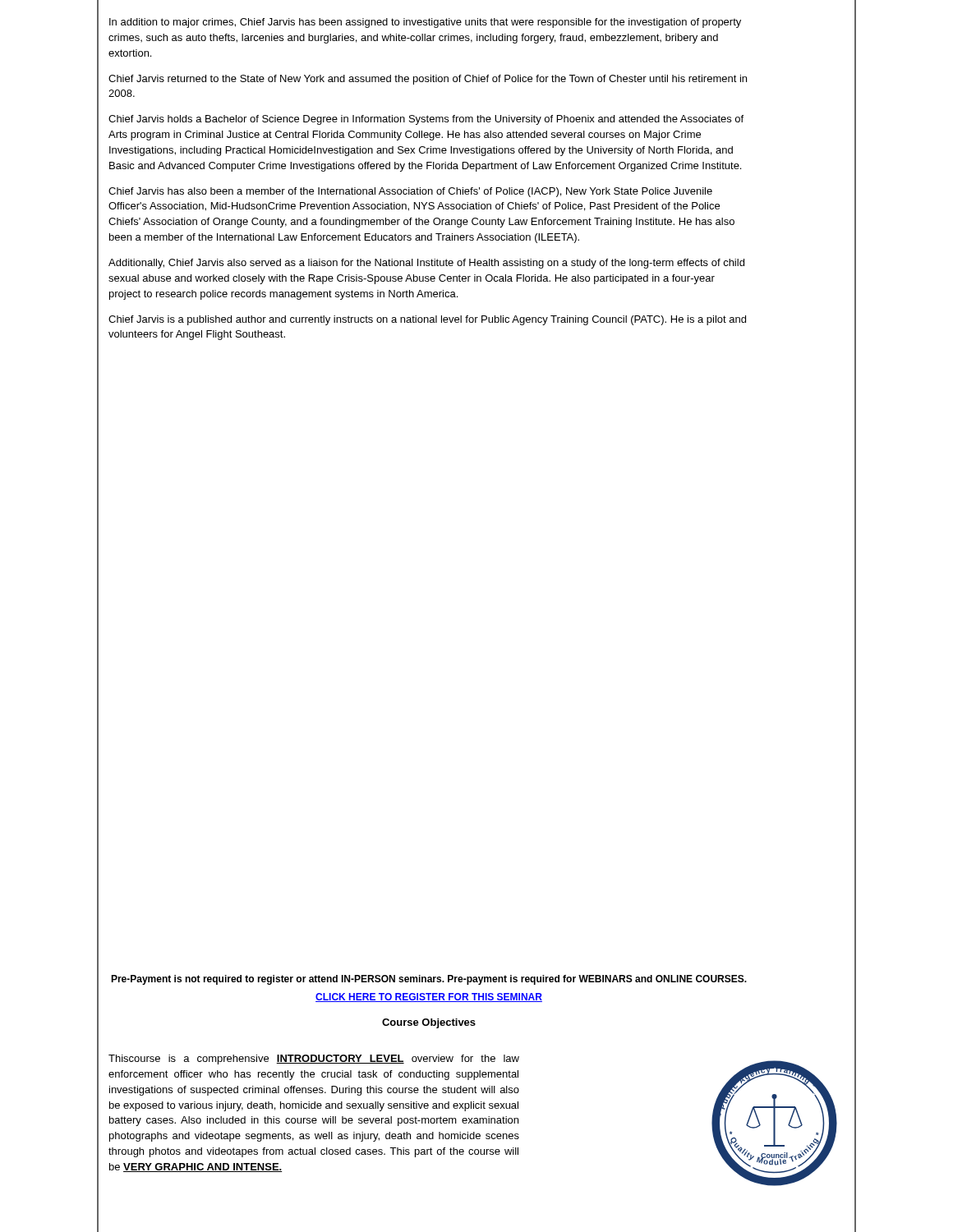Select the text starting "CLICK HERE TO REGISTER FOR THIS"
Screen dimensions: 1232x953
[429, 997]
